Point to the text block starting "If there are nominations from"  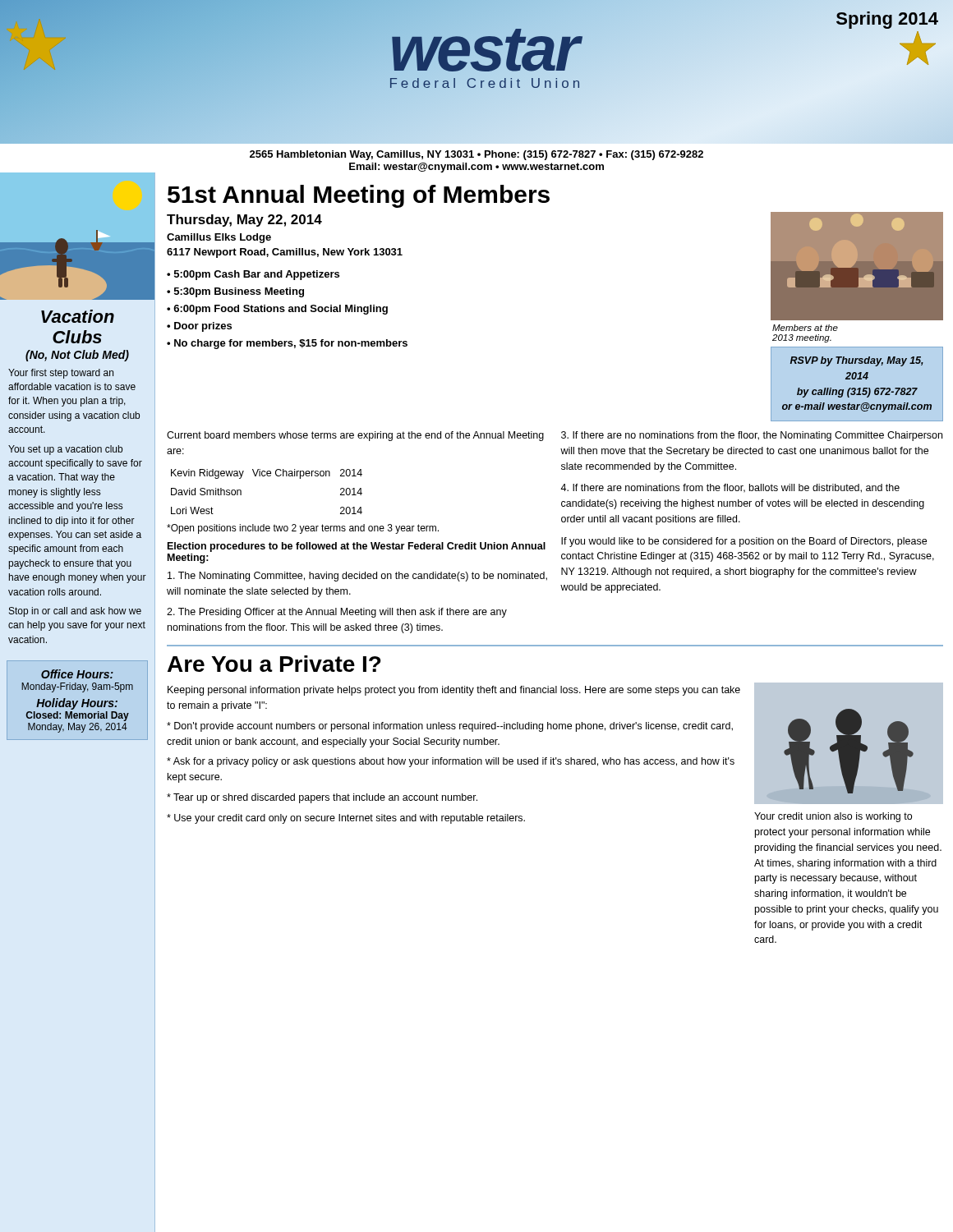[x=743, y=503]
